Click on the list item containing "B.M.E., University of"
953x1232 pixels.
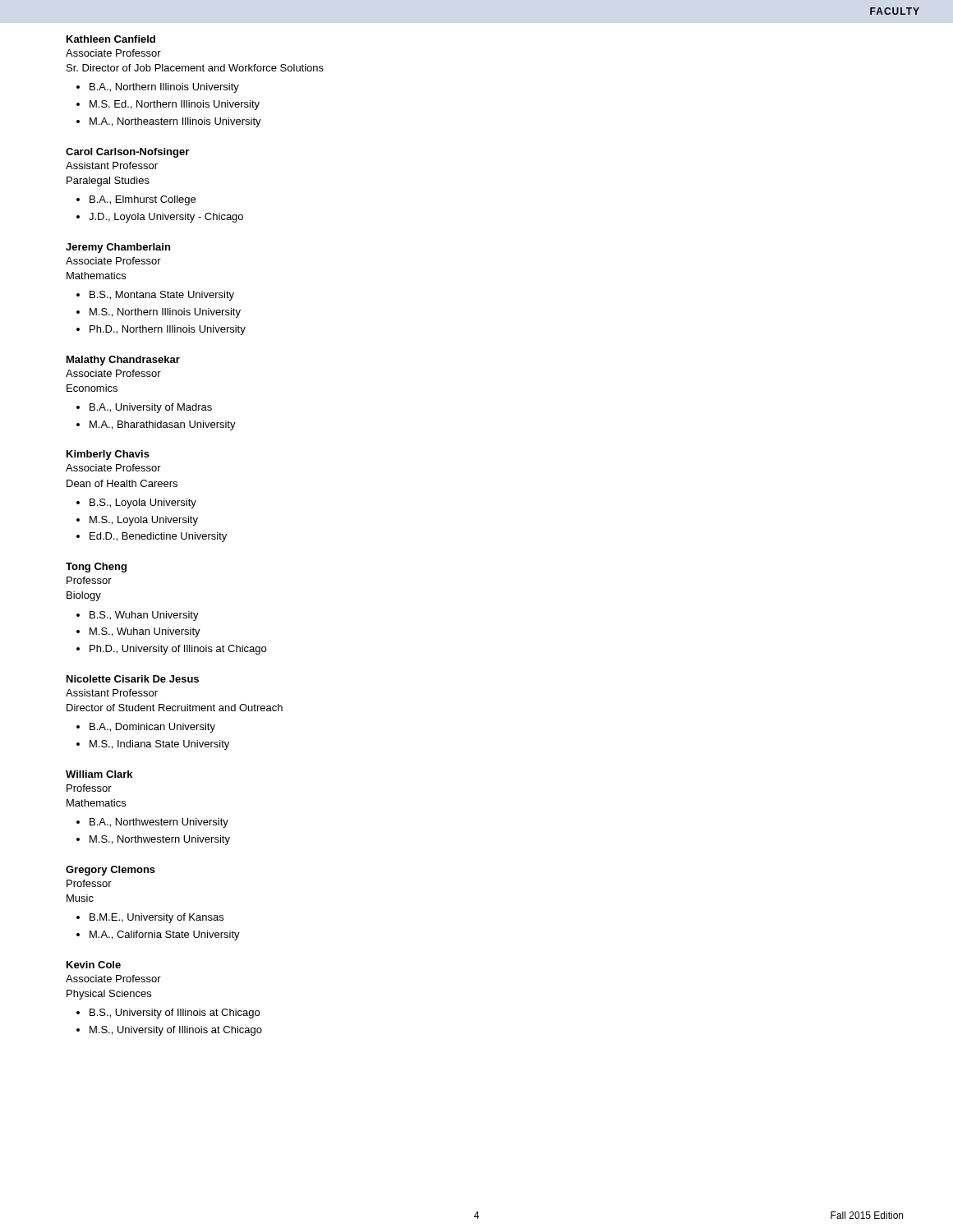click(x=156, y=917)
